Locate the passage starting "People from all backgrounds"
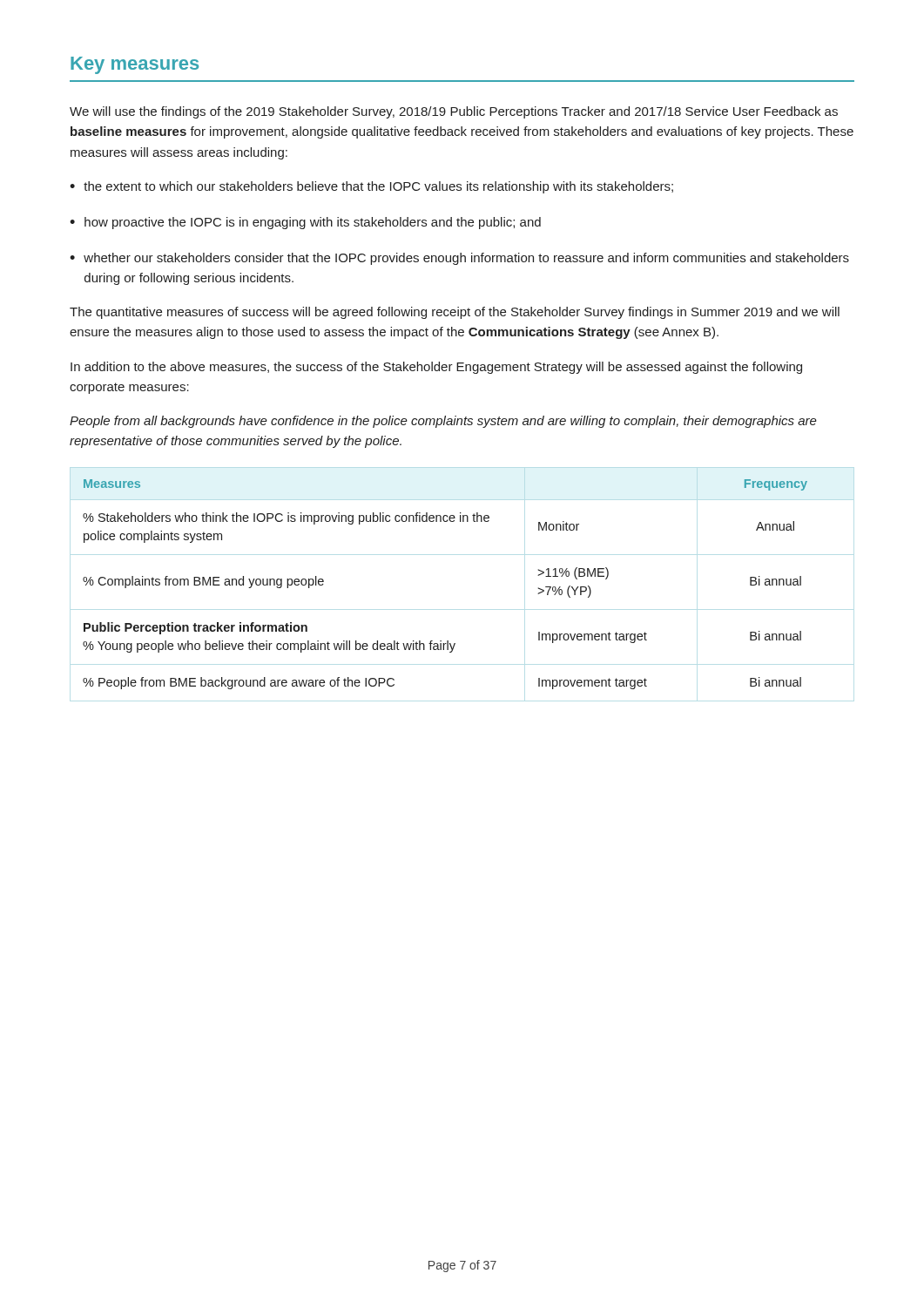 click(x=462, y=431)
